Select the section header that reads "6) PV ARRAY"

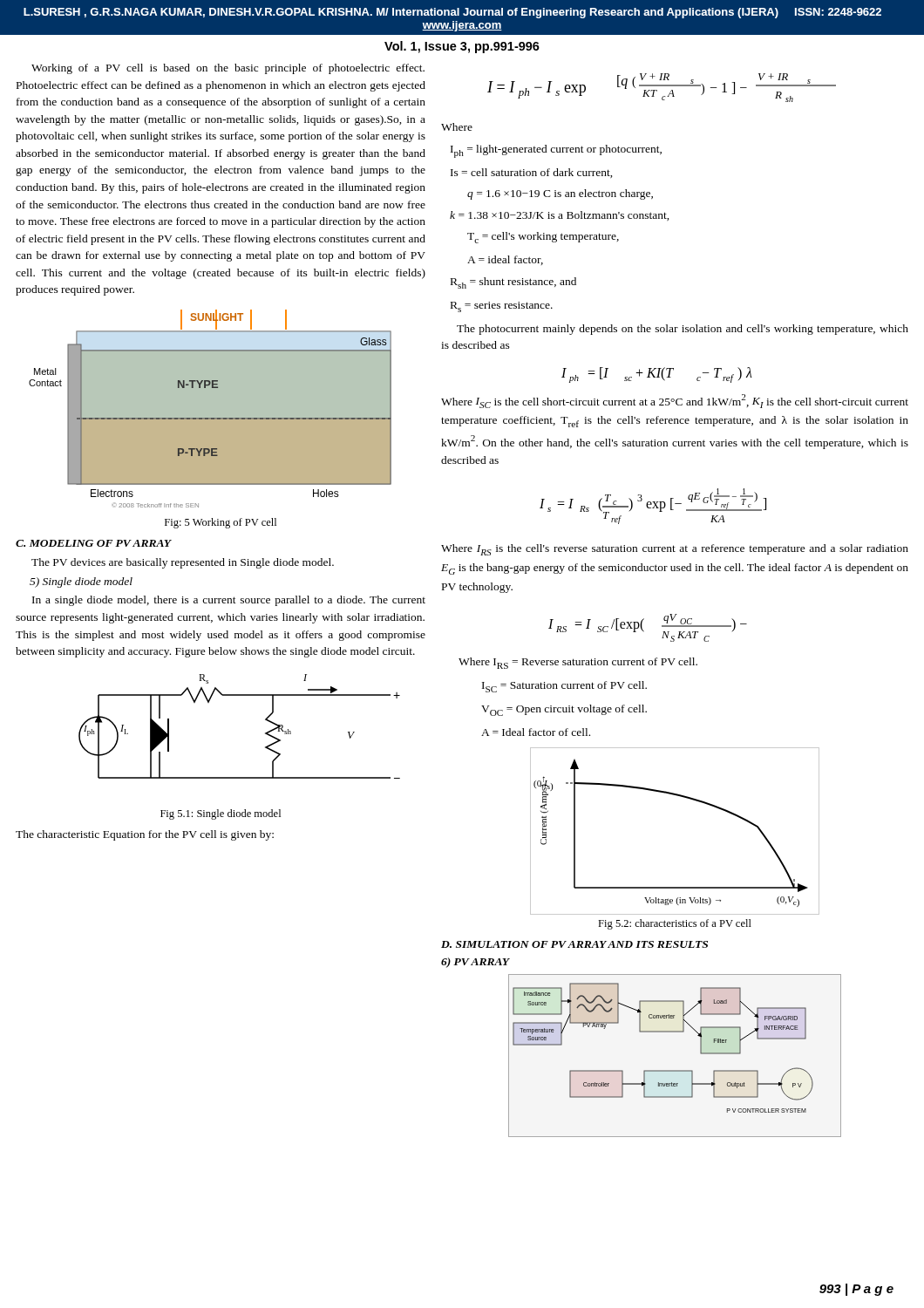[475, 962]
